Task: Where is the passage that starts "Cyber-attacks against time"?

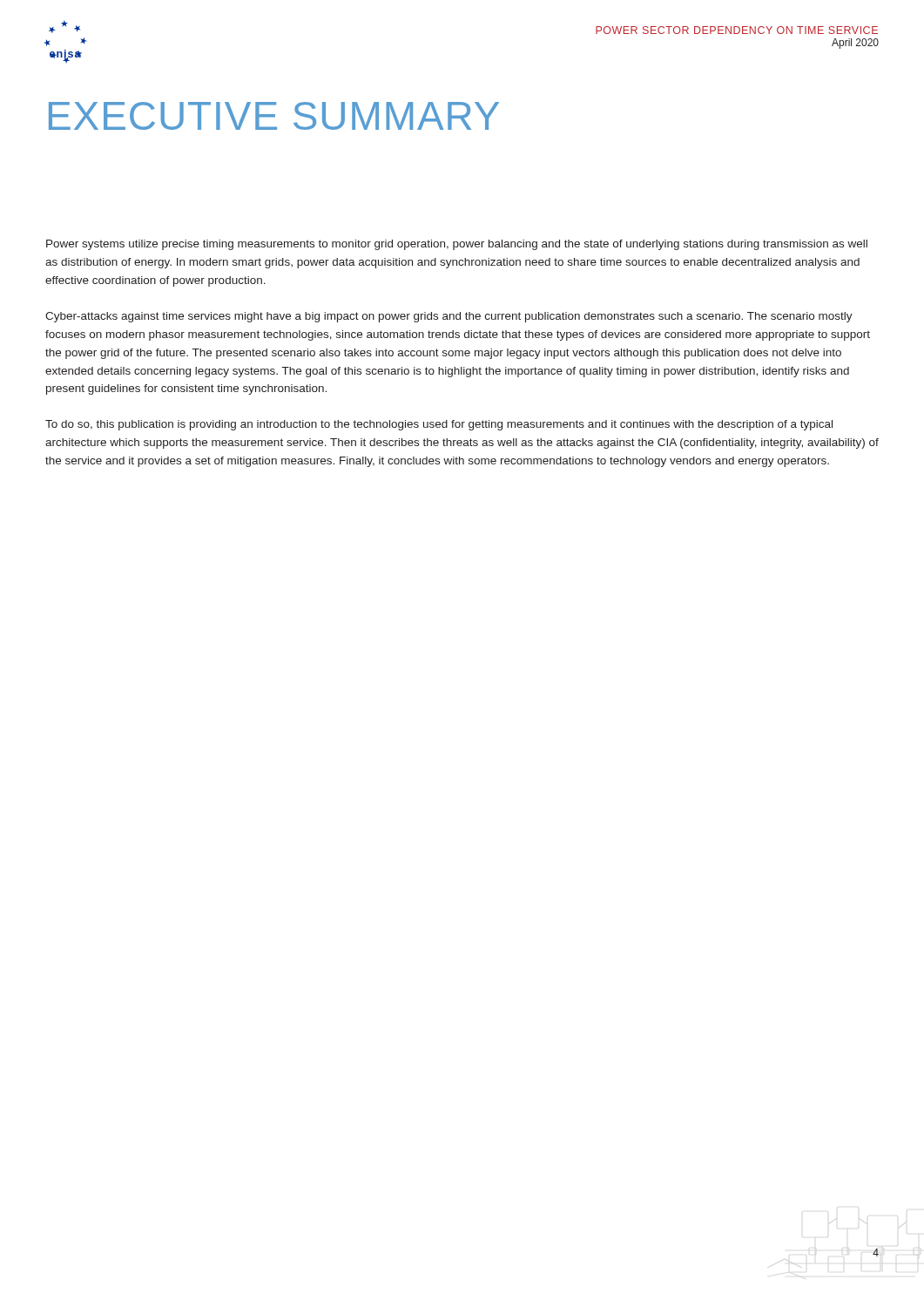Action: pos(458,352)
